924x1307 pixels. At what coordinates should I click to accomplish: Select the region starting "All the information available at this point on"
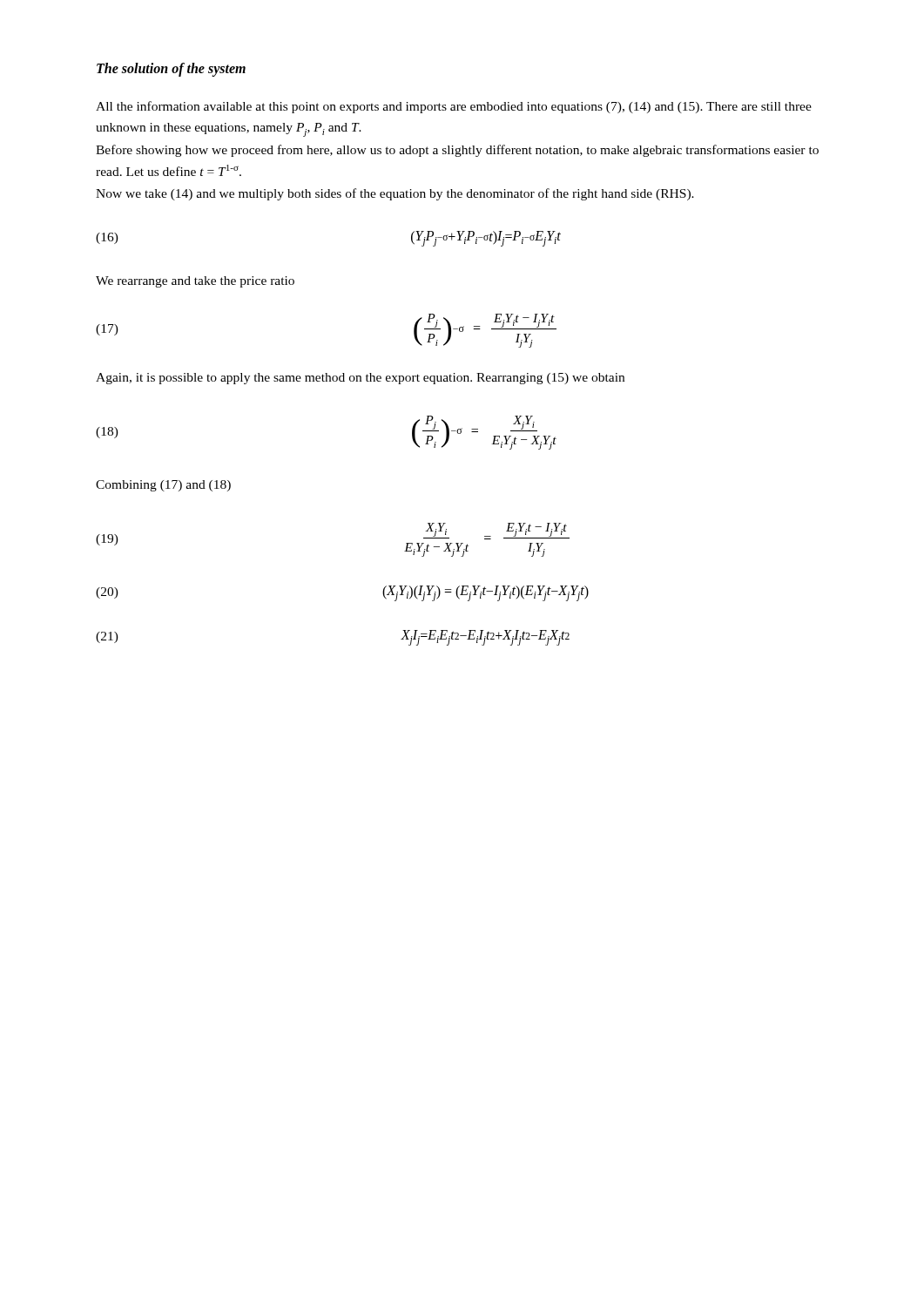click(x=454, y=118)
